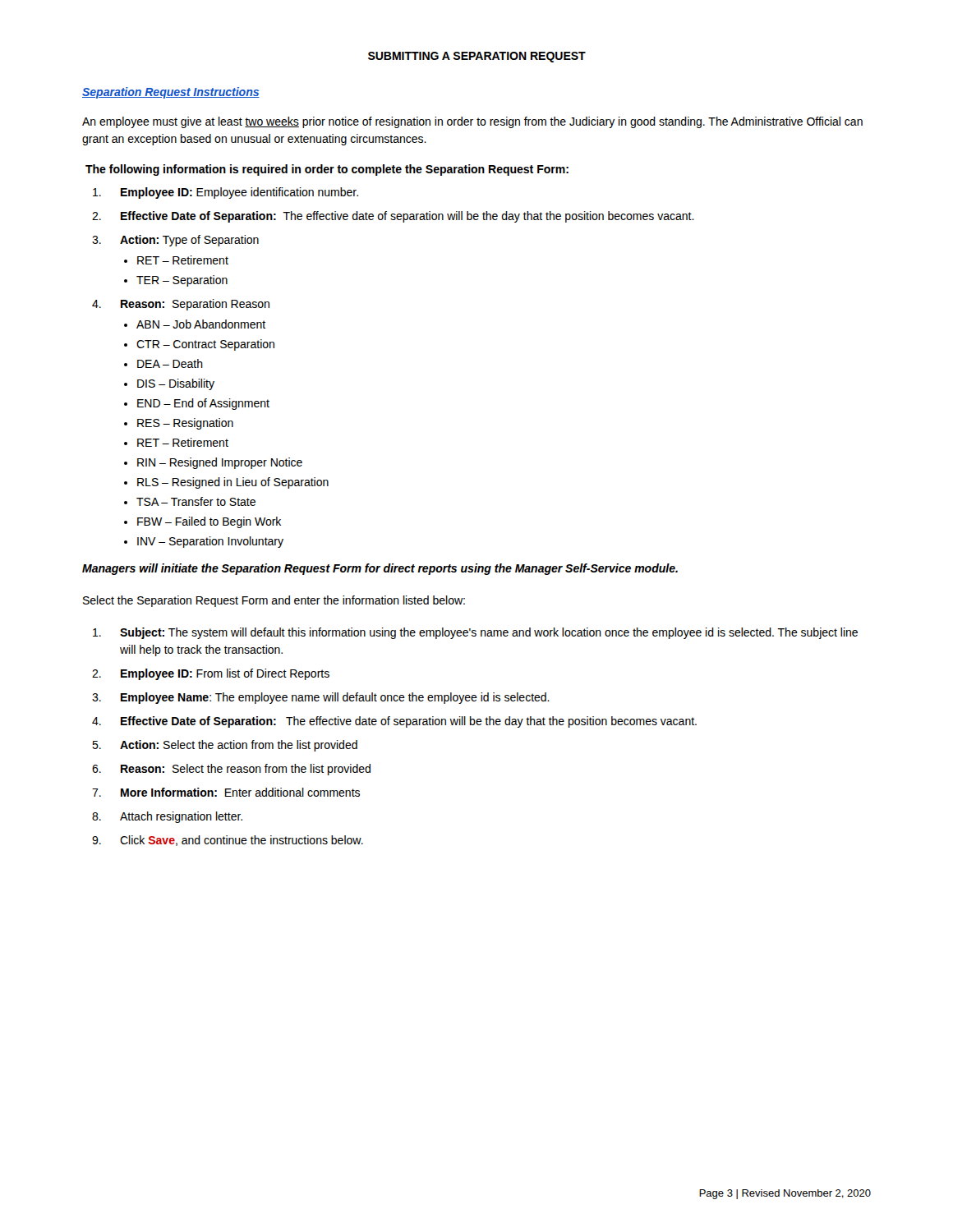This screenshot has width=953, height=1232.
Task: Find "TER – Separation" on this page
Action: tap(182, 280)
